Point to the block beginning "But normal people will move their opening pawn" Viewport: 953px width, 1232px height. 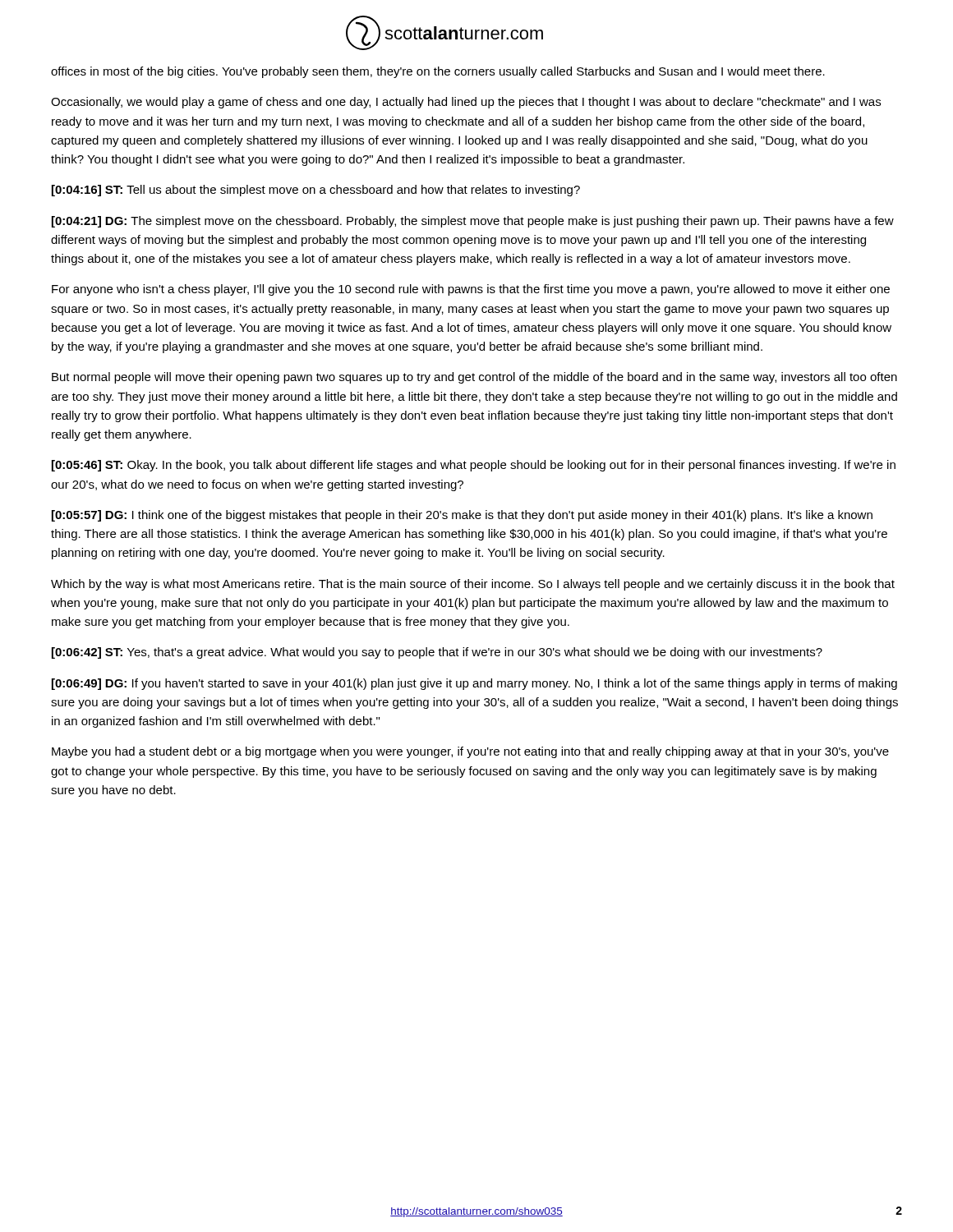[x=474, y=405]
